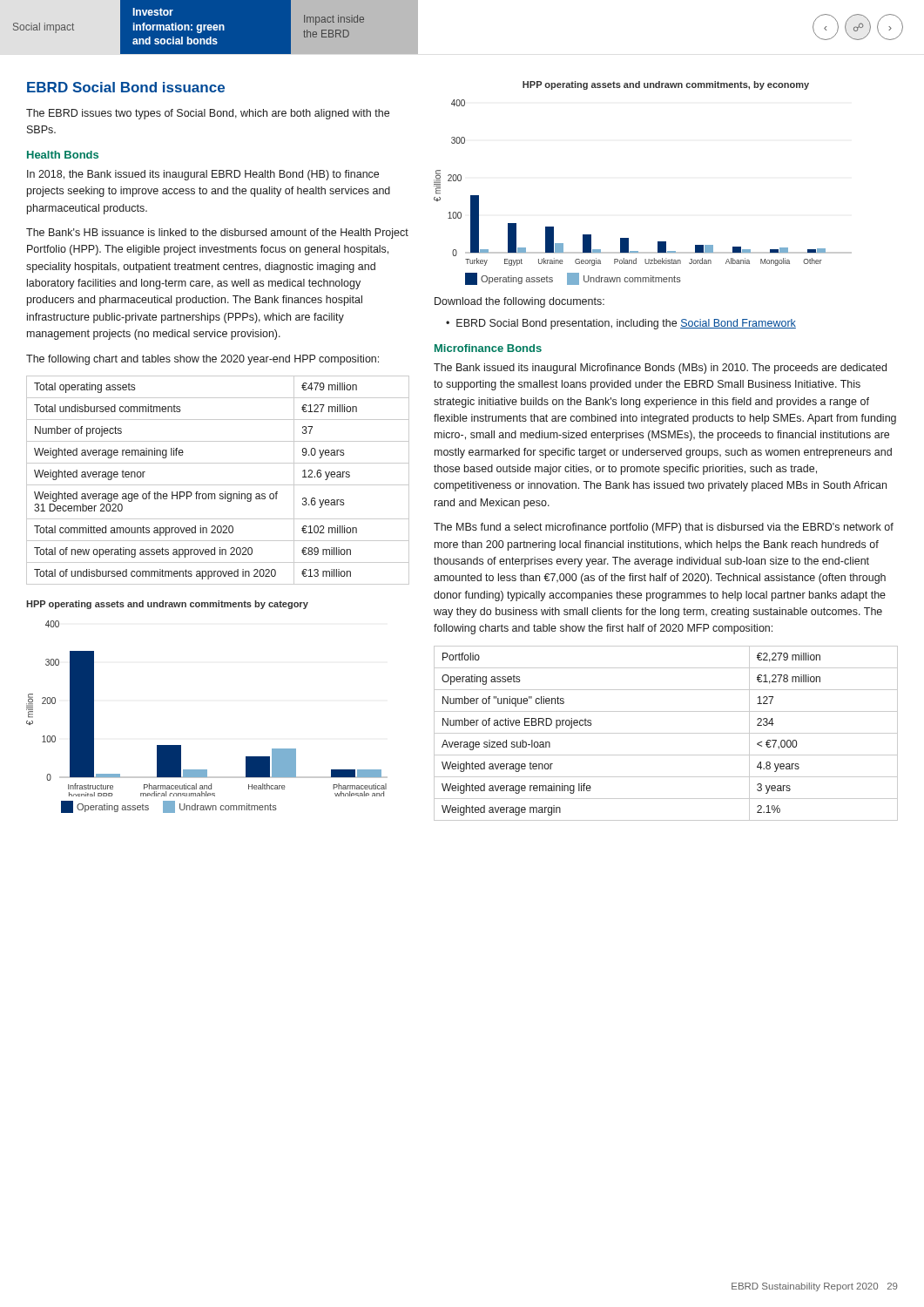The height and width of the screenshot is (1307, 924).
Task: Select the element starting "Health Bonds"
Action: [63, 154]
